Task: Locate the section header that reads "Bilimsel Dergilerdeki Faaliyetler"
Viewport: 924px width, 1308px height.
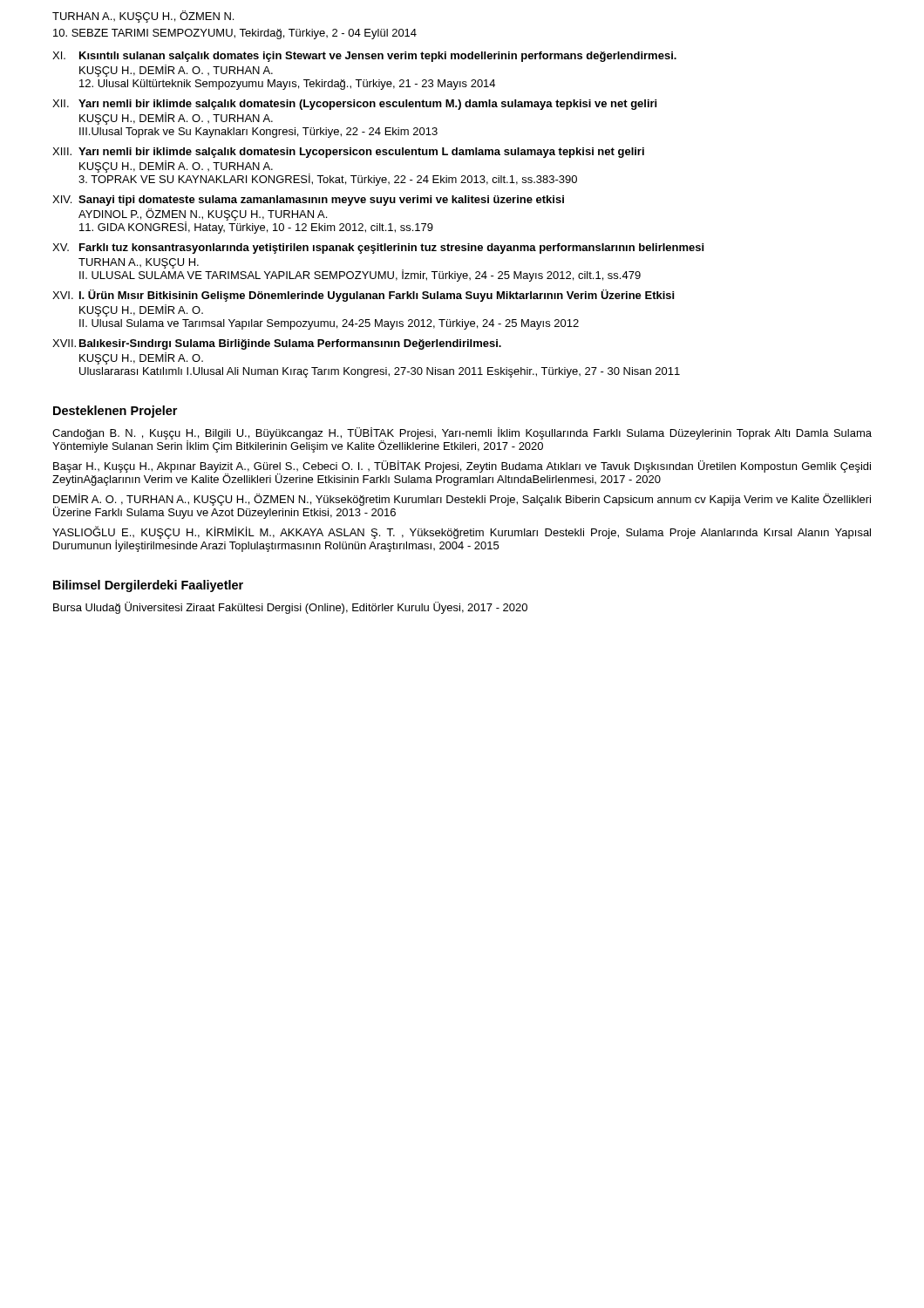Action: coord(148,585)
